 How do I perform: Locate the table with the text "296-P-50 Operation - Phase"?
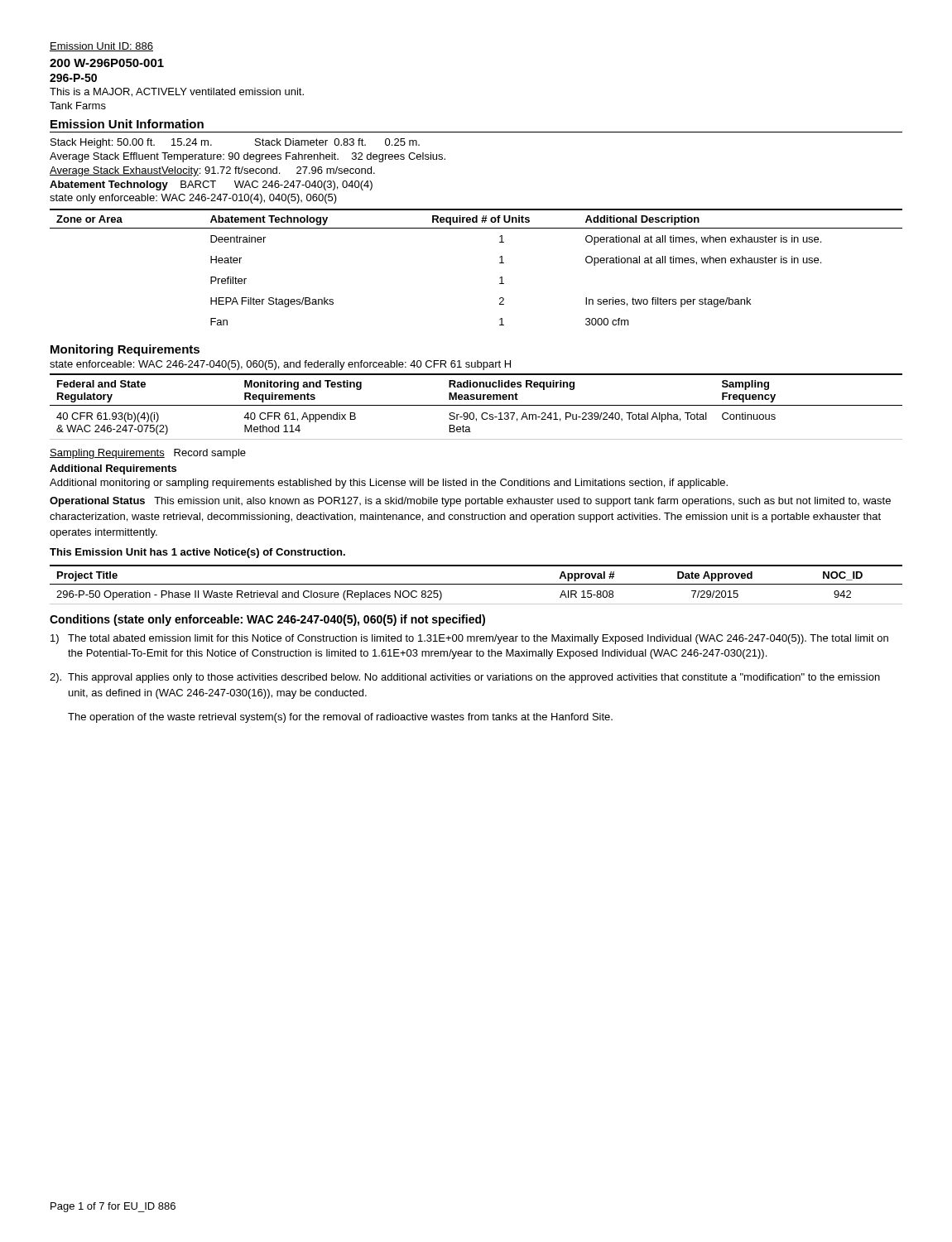pos(476,584)
